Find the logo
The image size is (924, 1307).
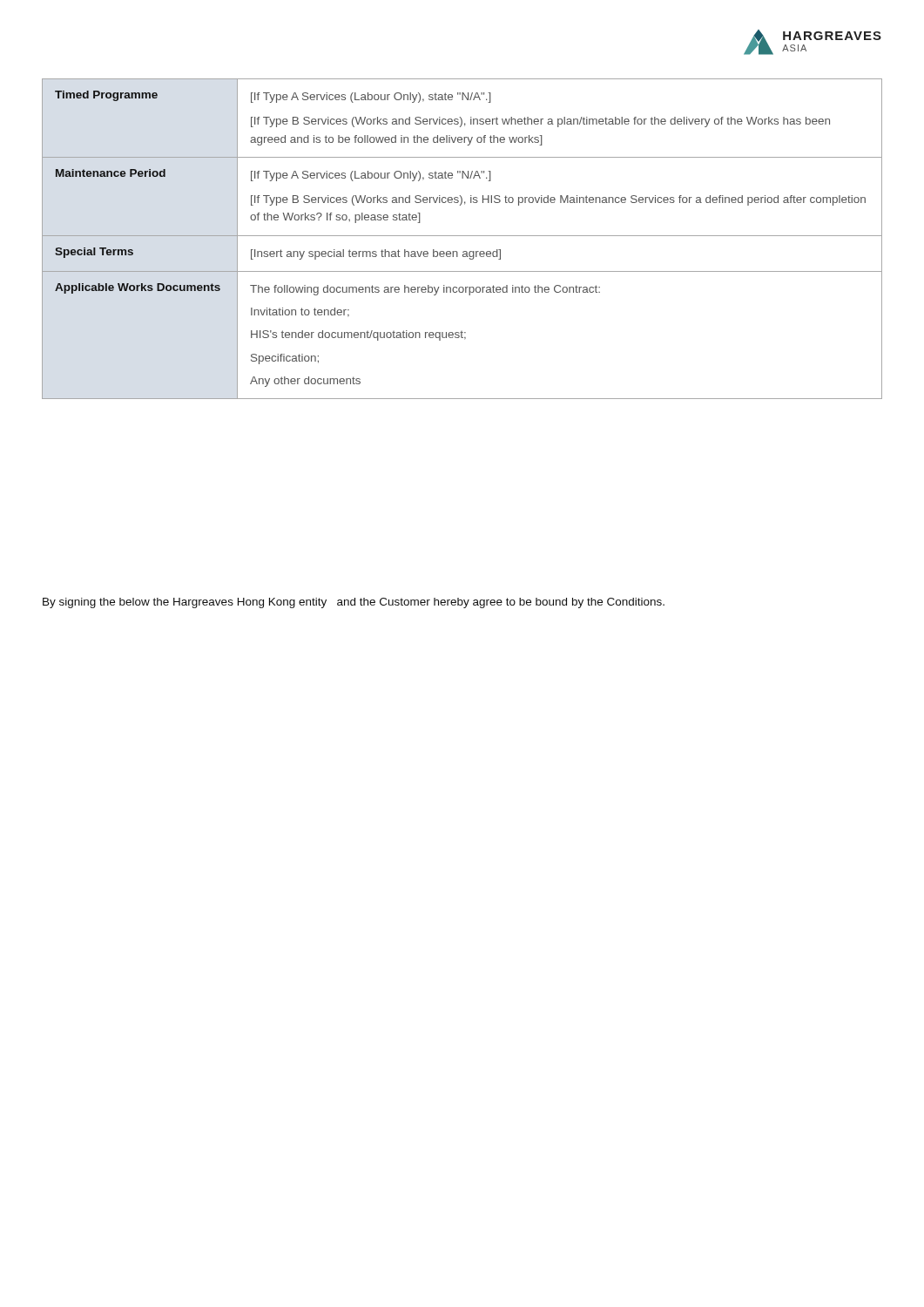coord(812,41)
